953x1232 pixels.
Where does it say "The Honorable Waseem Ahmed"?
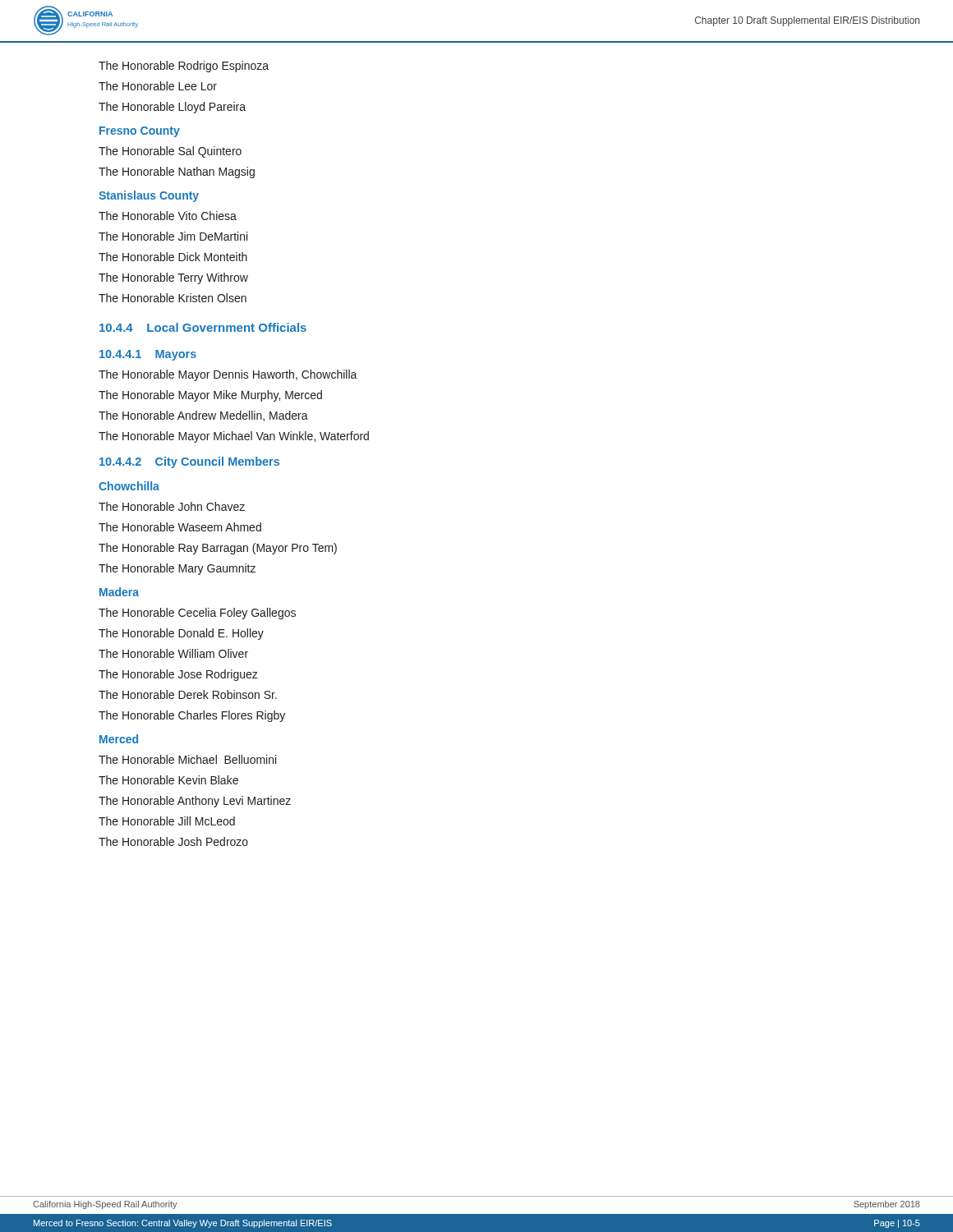180,527
